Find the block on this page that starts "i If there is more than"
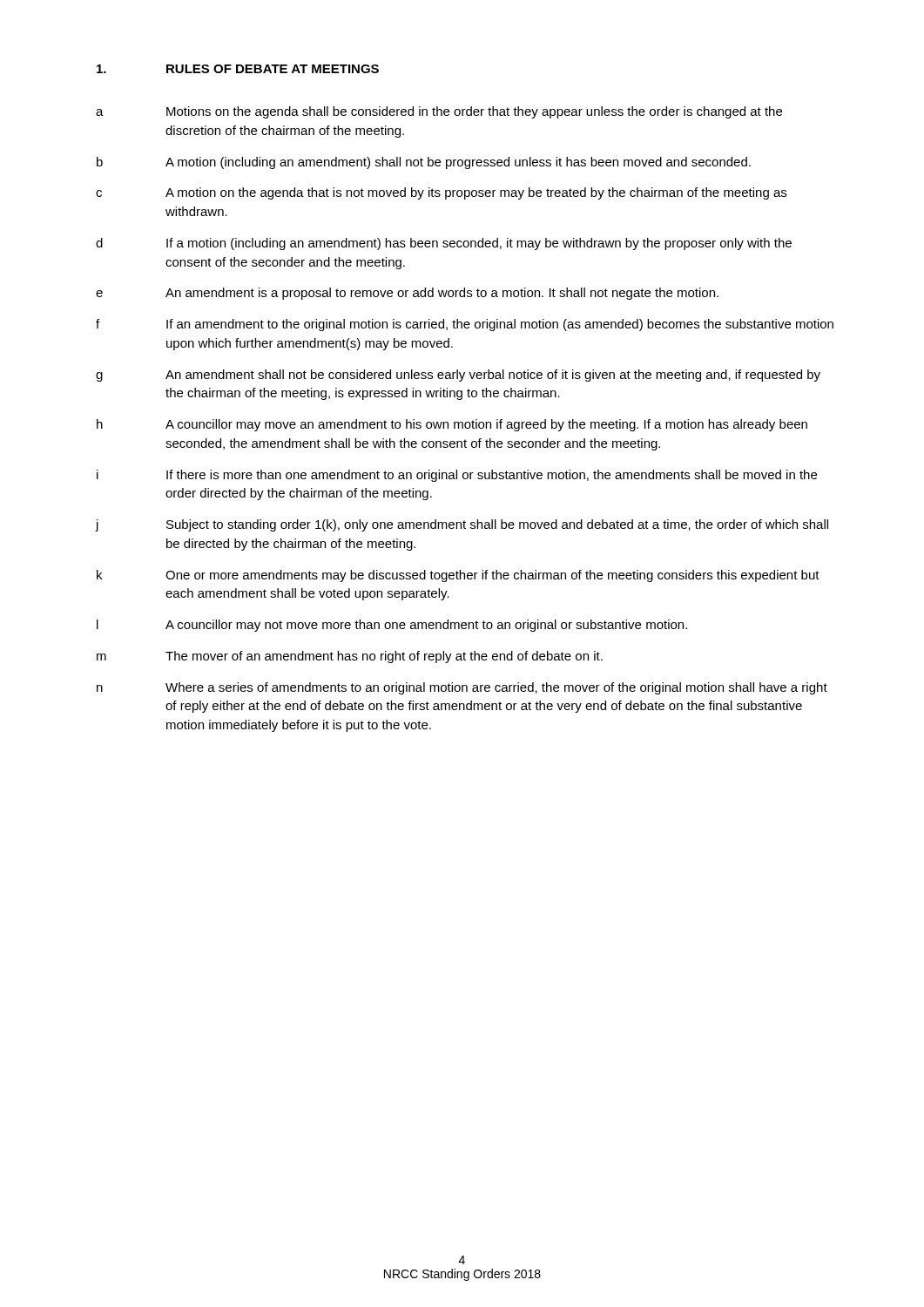This screenshot has width=924, height=1307. (x=466, y=484)
